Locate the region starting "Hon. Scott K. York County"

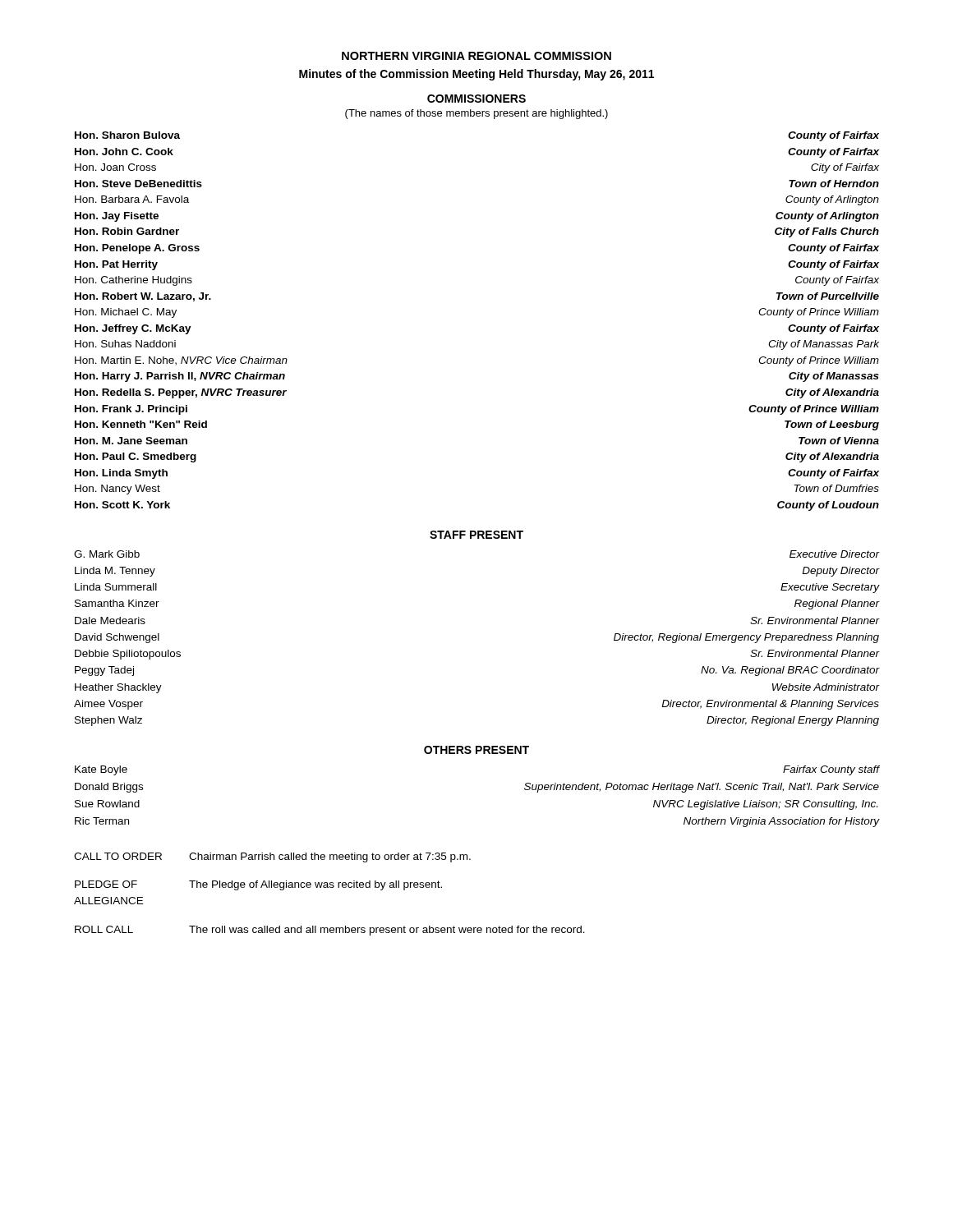point(120,506)
